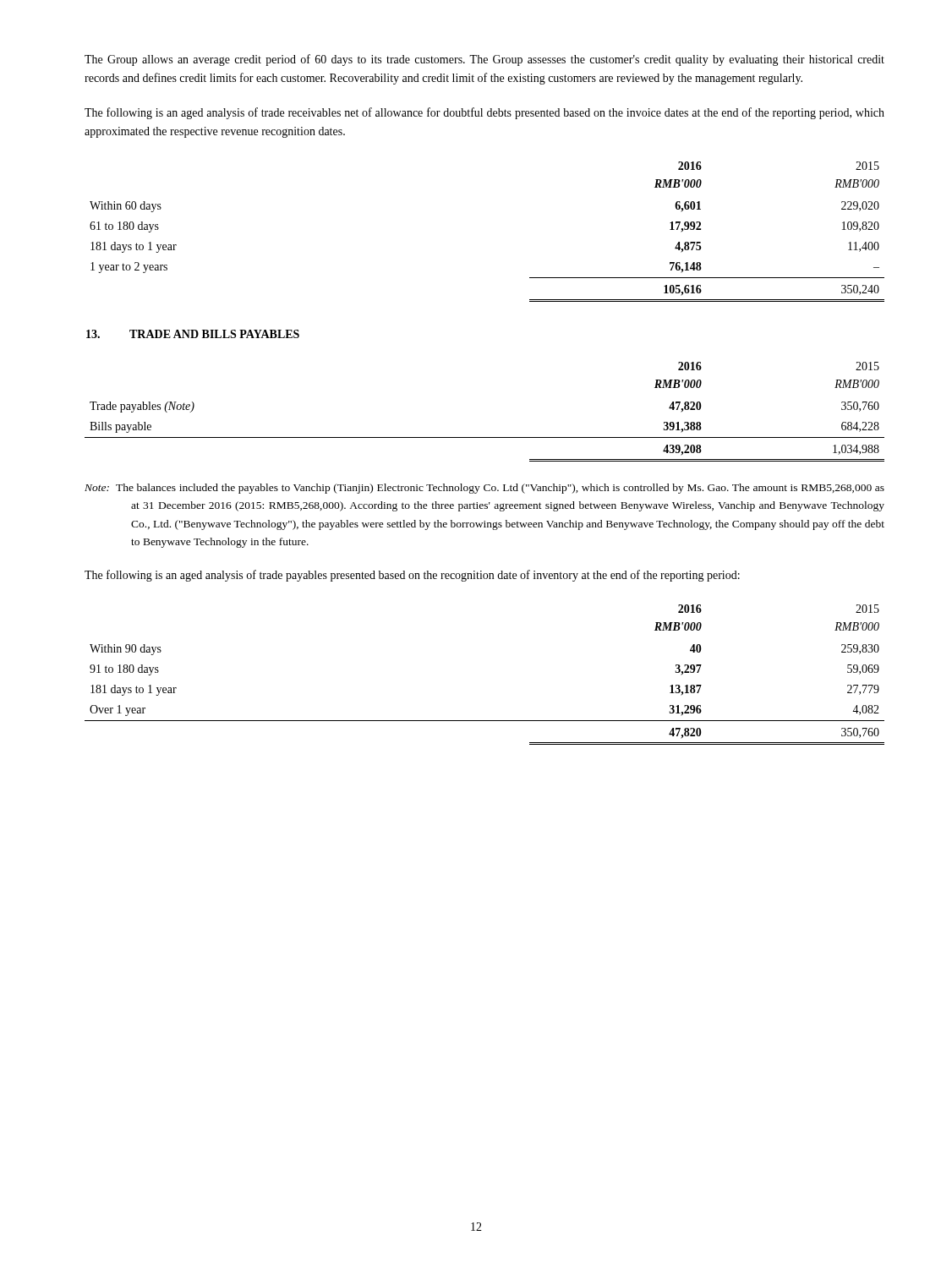Find the table that mentions "61 to 180 days"

point(484,229)
